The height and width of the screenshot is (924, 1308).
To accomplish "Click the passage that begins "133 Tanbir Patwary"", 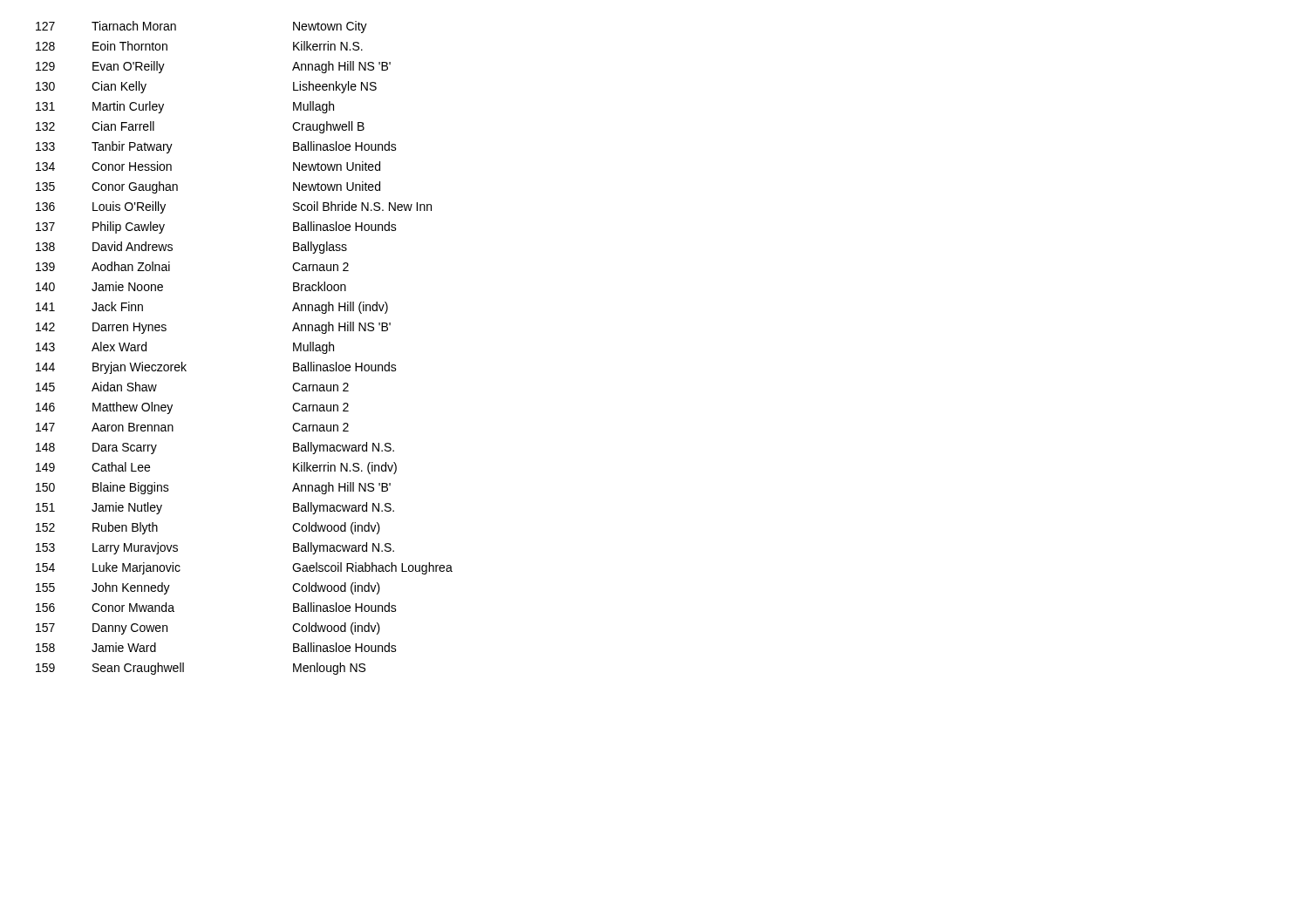I will click(294, 147).
